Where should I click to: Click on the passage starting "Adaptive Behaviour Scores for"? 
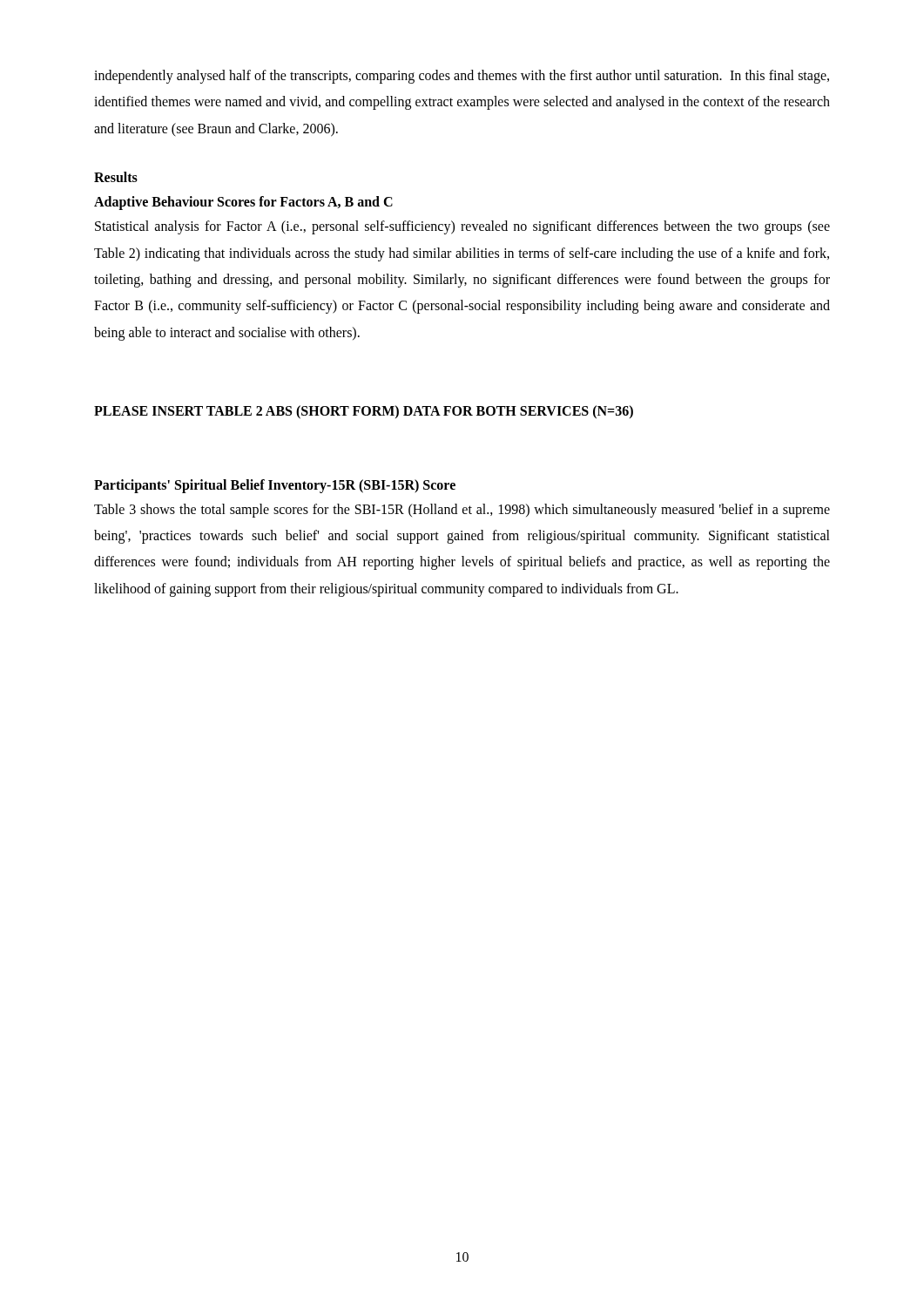click(x=244, y=202)
